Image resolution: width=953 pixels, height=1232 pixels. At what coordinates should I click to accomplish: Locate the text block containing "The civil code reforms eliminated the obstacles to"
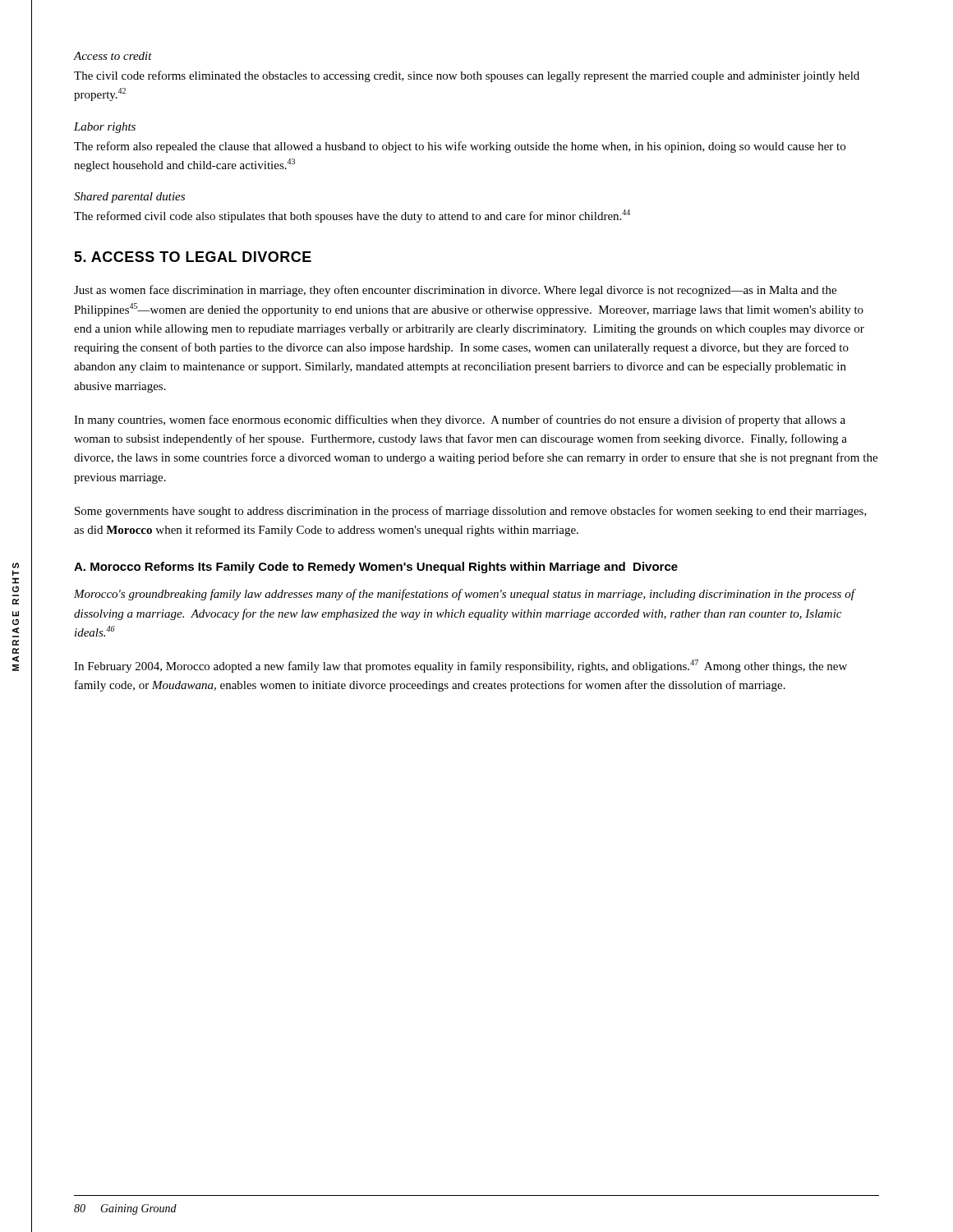tap(467, 85)
